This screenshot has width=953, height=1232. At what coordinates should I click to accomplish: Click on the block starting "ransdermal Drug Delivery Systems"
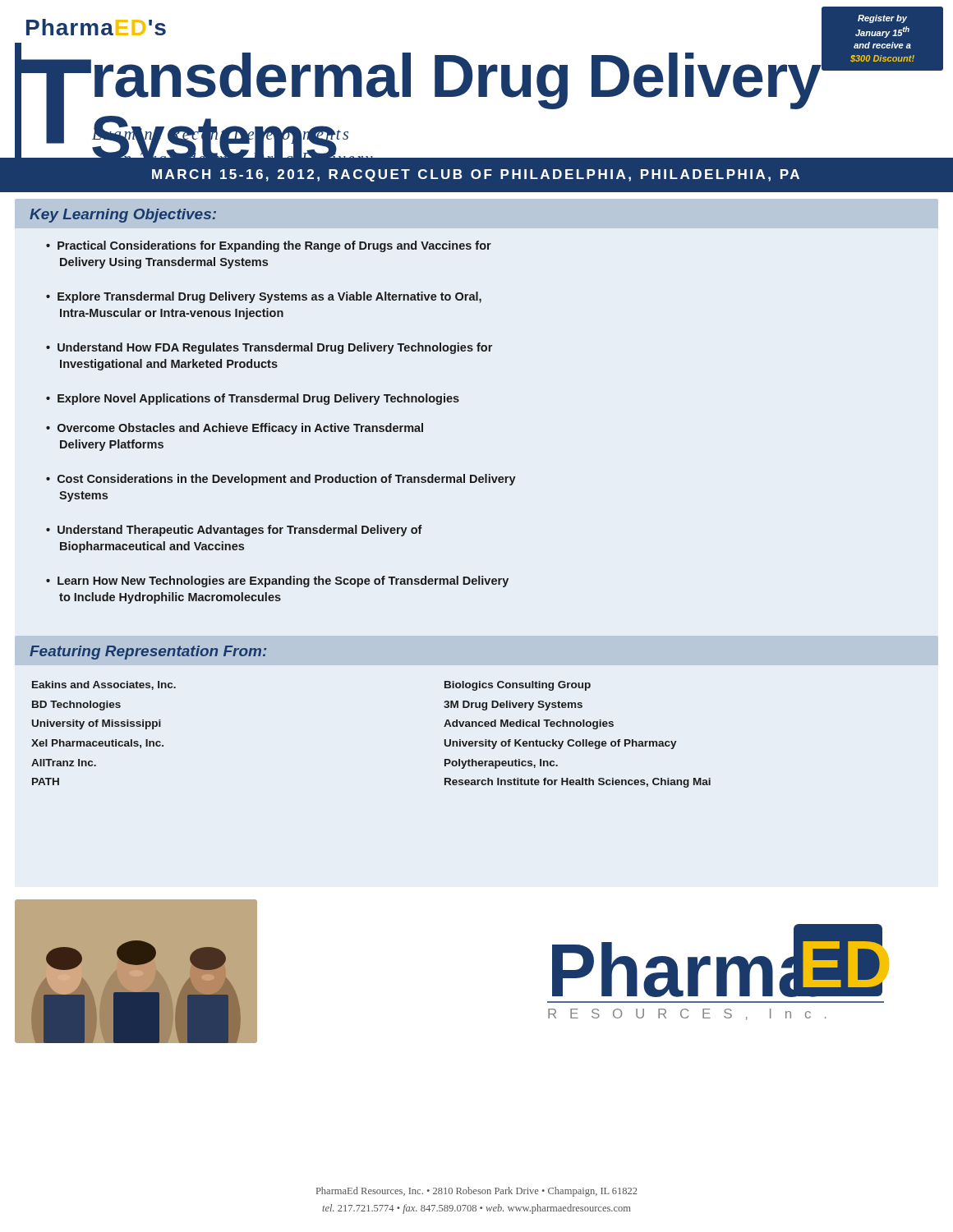click(x=455, y=107)
